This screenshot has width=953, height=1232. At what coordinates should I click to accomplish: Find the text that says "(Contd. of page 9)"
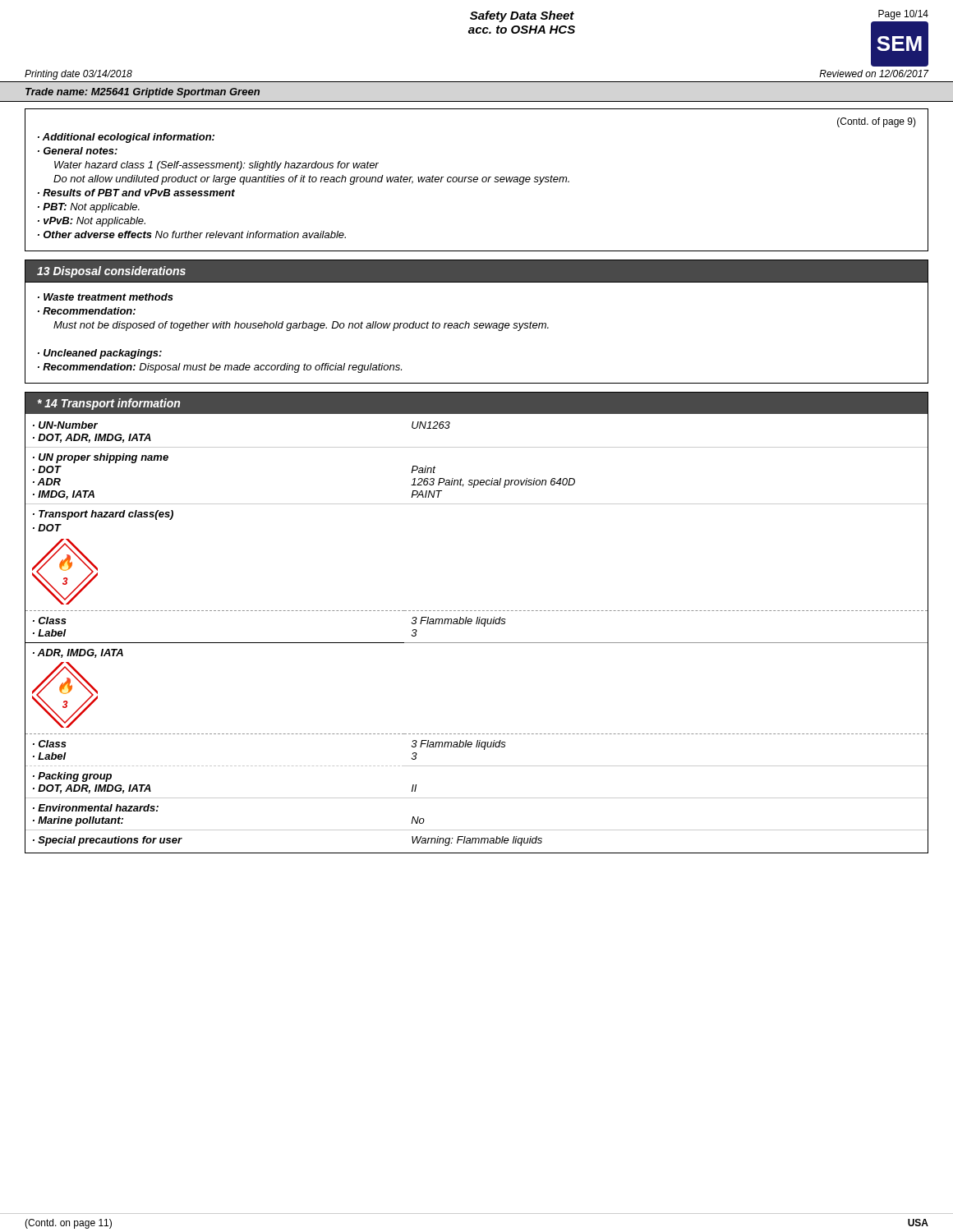coord(876,122)
